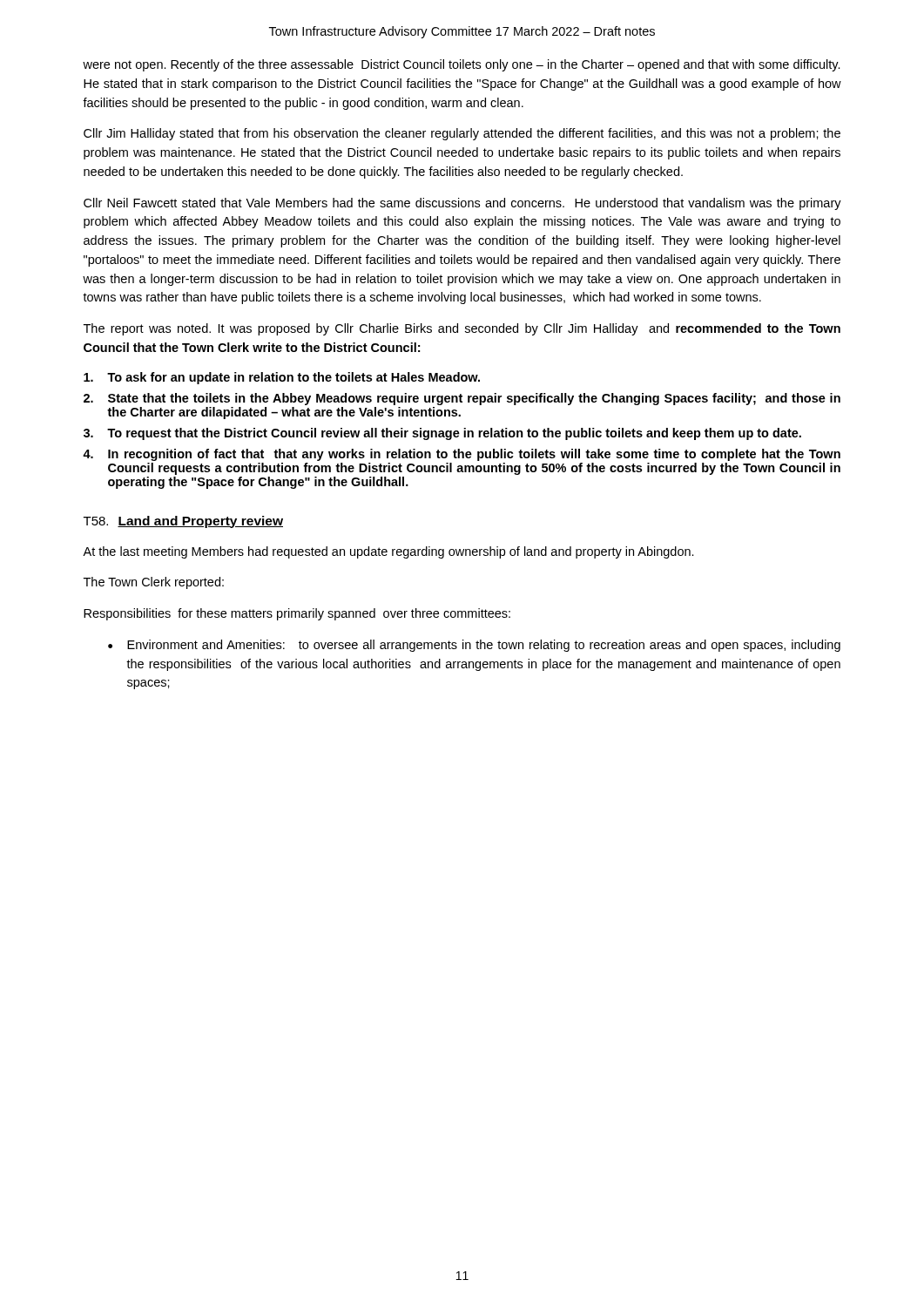Point to the text starting "The report was noted."
This screenshot has width=924, height=1307.
(462, 338)
